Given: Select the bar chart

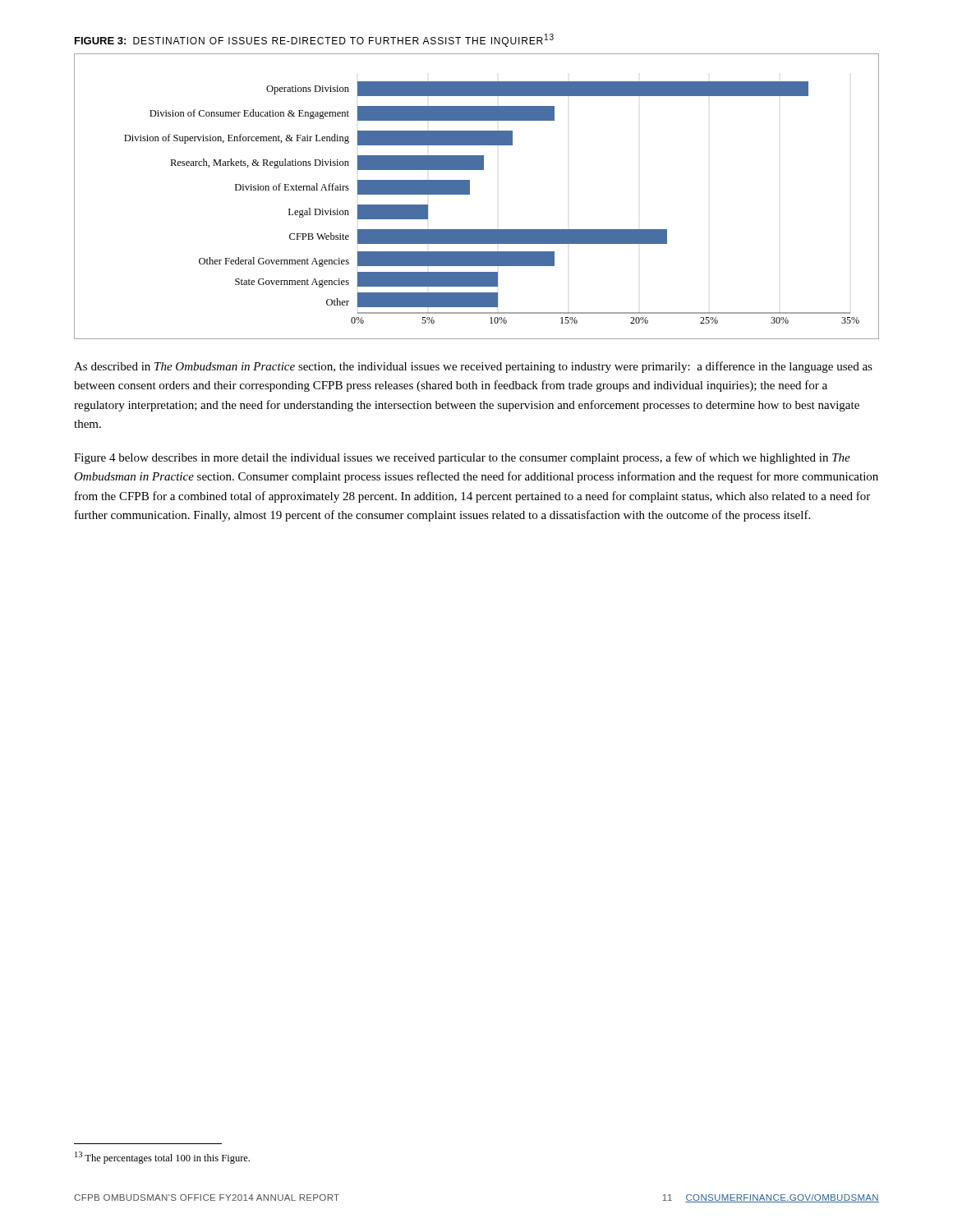Looking at the screenshot, I should (x=476, y=196).
